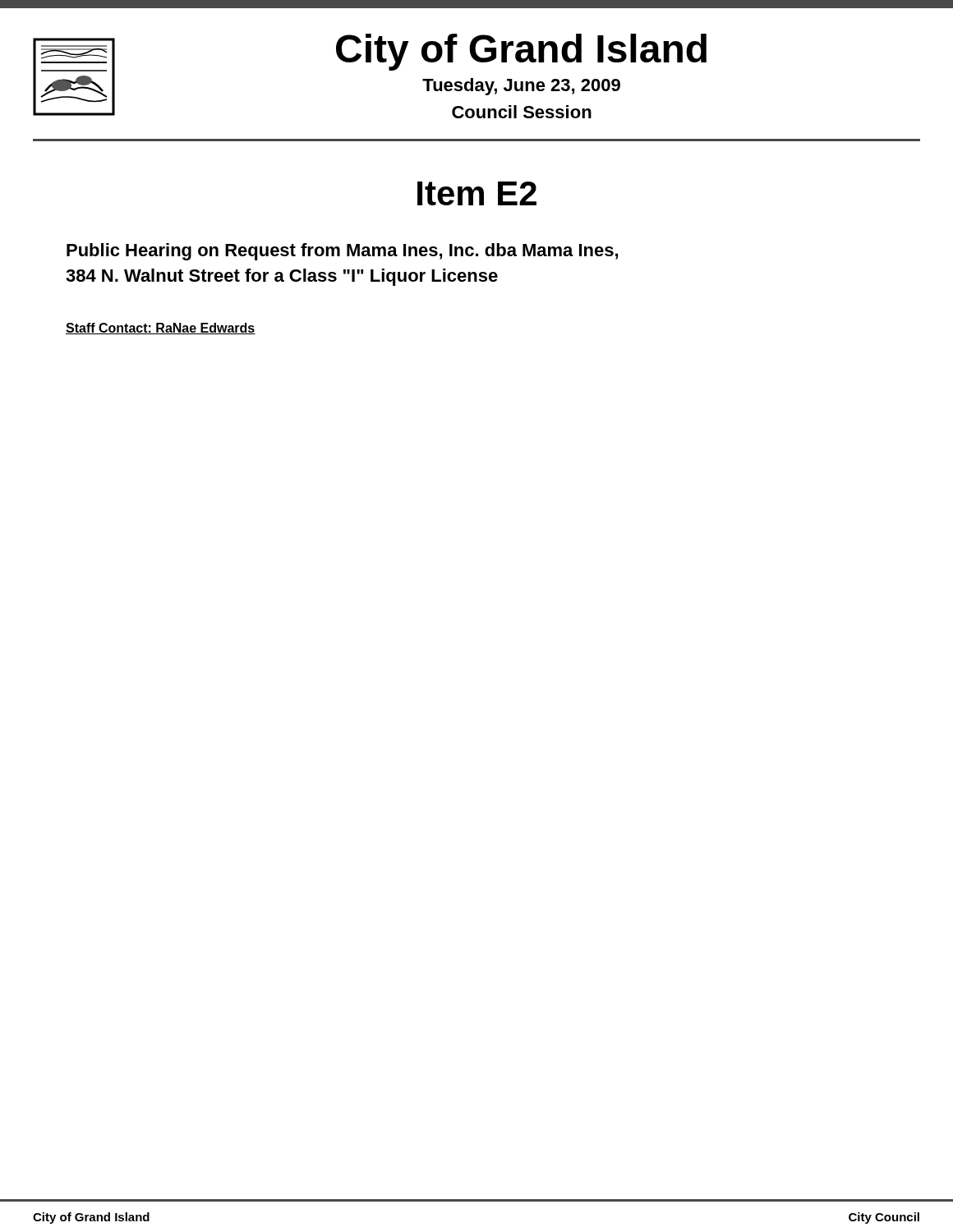Select the title containing "City of Grand Island"
The height and width of the screenshot is (1232, 953).
pyautogui.click(x=522, y=49)
